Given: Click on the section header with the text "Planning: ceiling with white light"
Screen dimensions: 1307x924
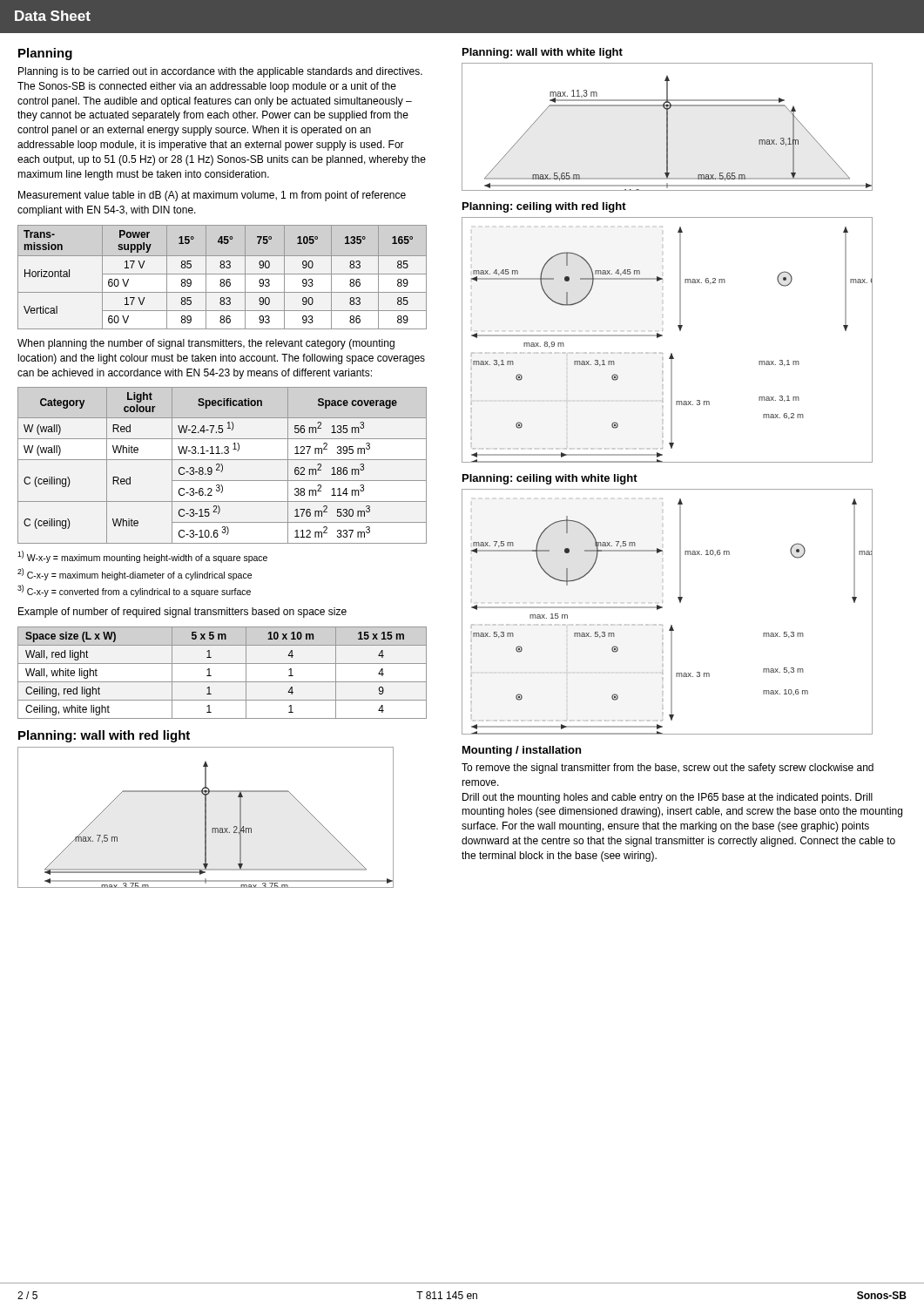Looking at the screenshot, I should (x=684, y=478).
